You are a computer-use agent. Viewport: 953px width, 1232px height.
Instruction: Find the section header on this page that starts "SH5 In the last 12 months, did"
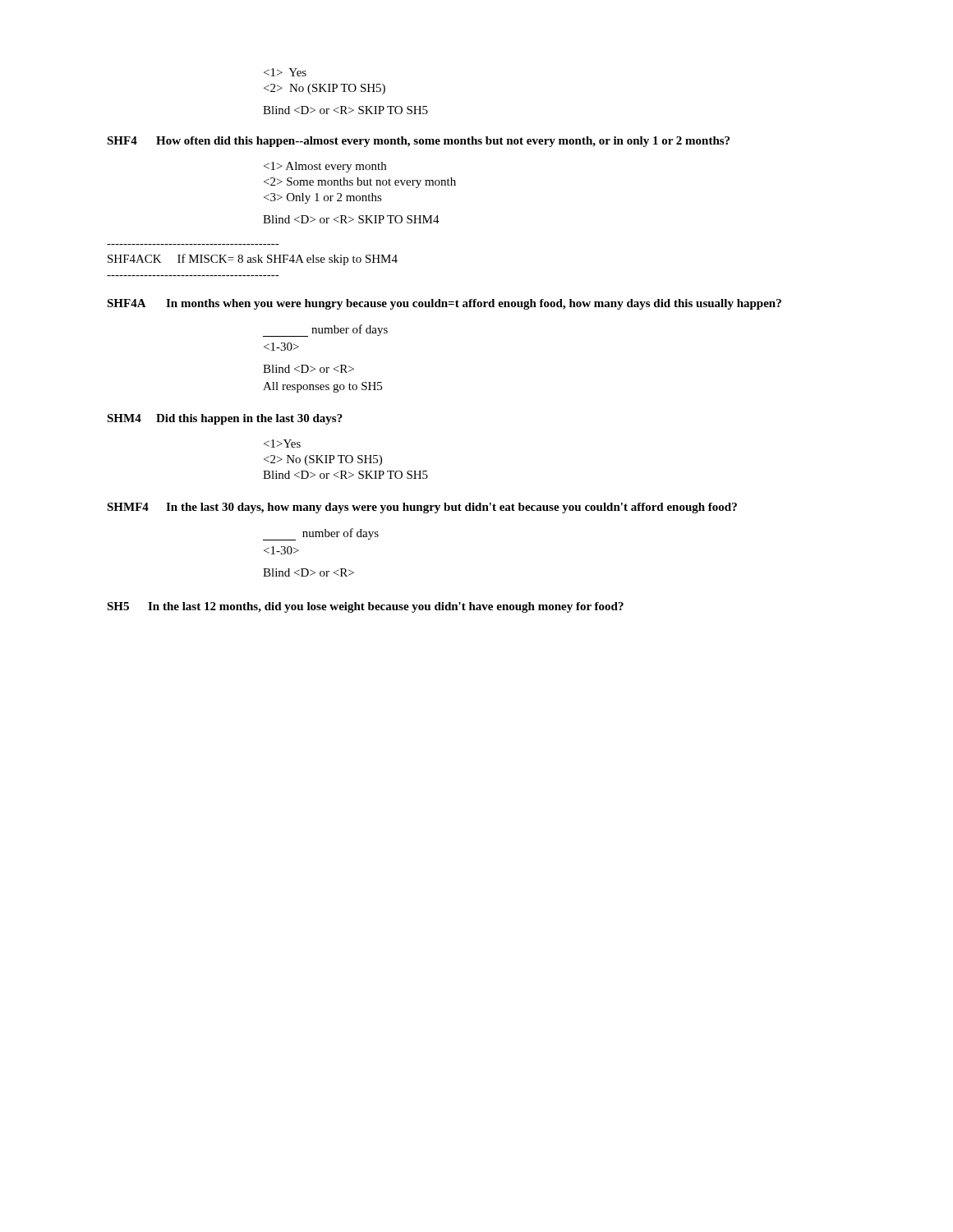point(365,607)
